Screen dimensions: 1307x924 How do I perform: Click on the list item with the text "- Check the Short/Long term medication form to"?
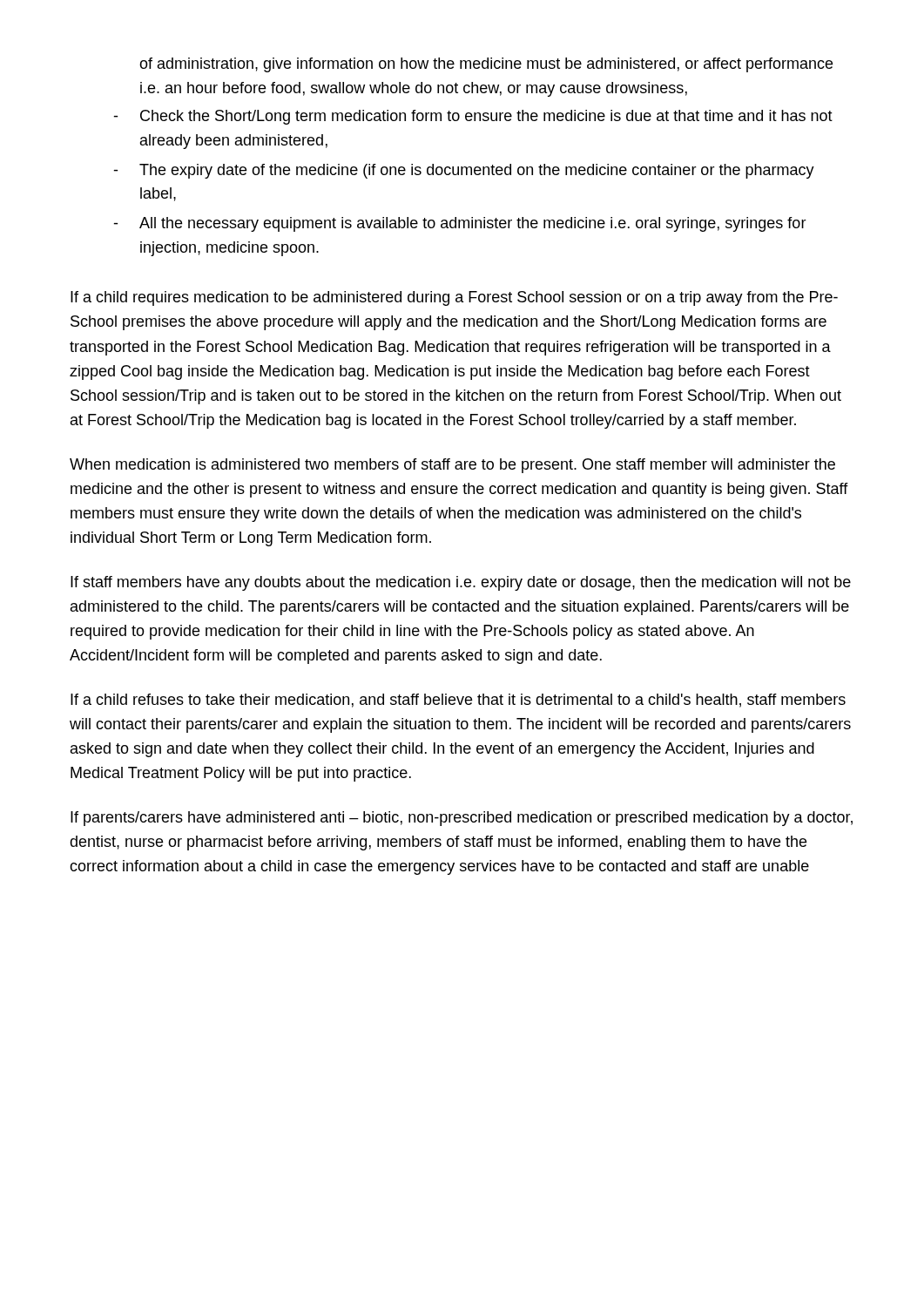tap(484, 129)
